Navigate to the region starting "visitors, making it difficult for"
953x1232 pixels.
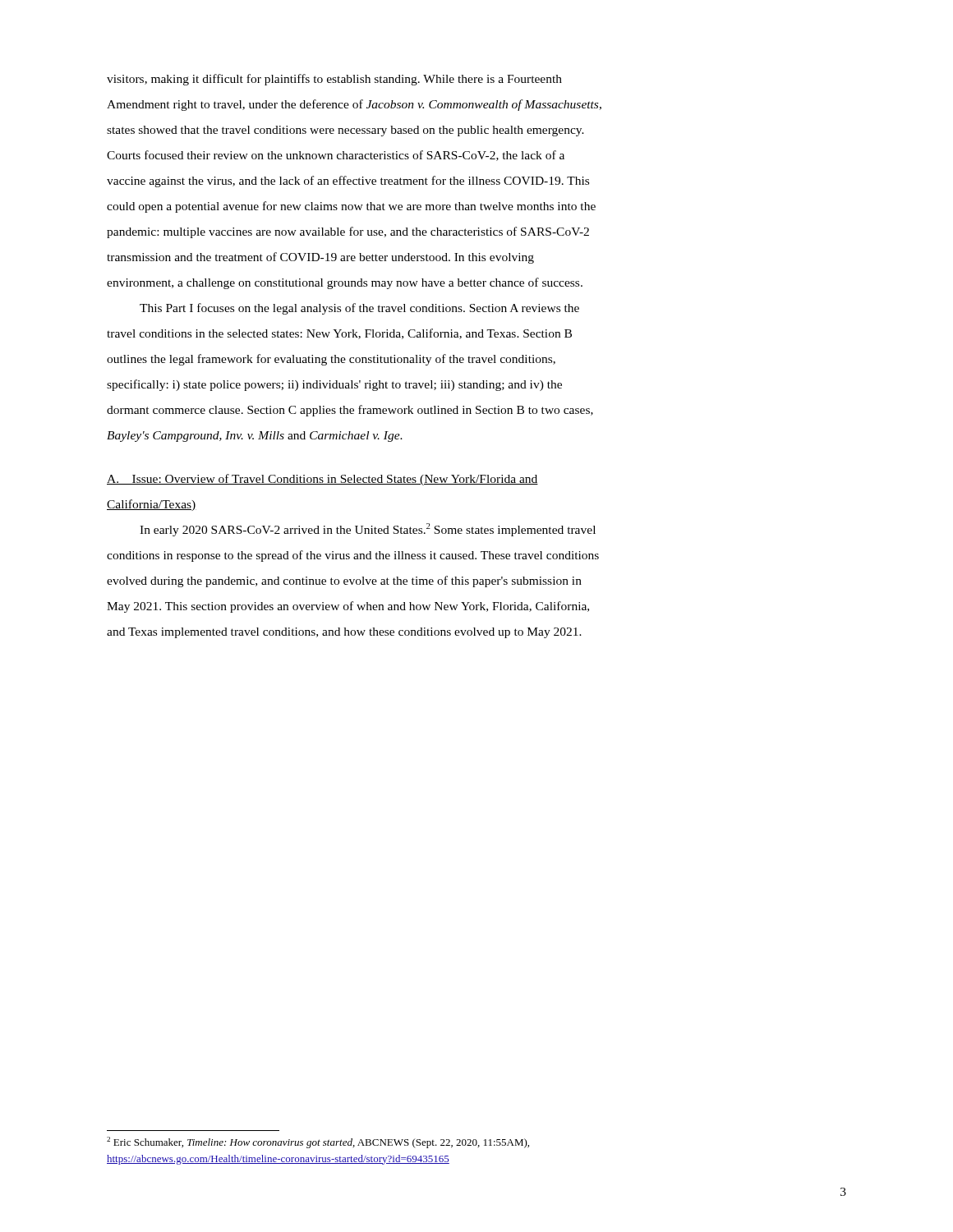(x=476, y=180)
